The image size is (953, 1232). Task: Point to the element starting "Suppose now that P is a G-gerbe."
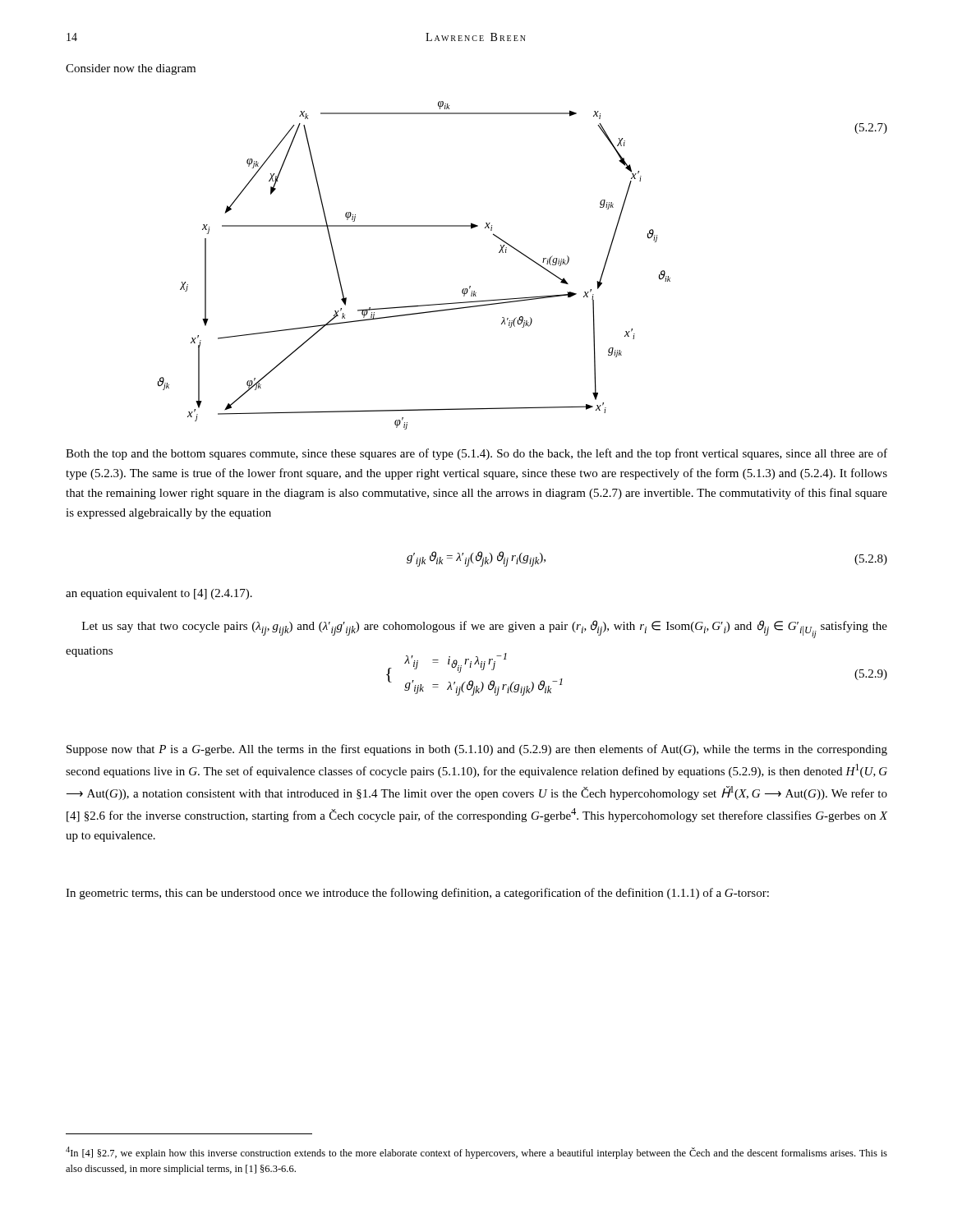point(476,792)
